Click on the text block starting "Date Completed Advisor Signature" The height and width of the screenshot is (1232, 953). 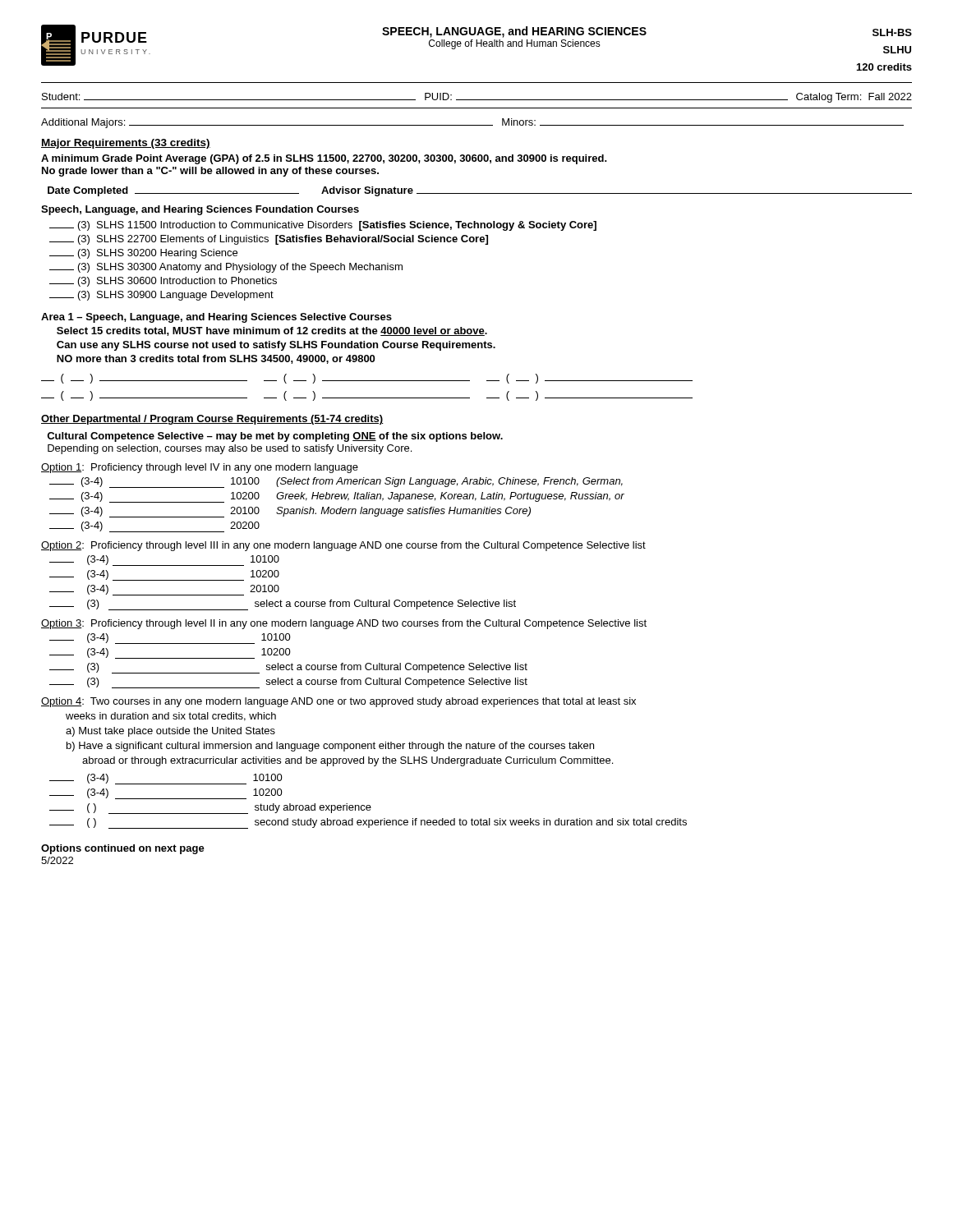(476, 189)
